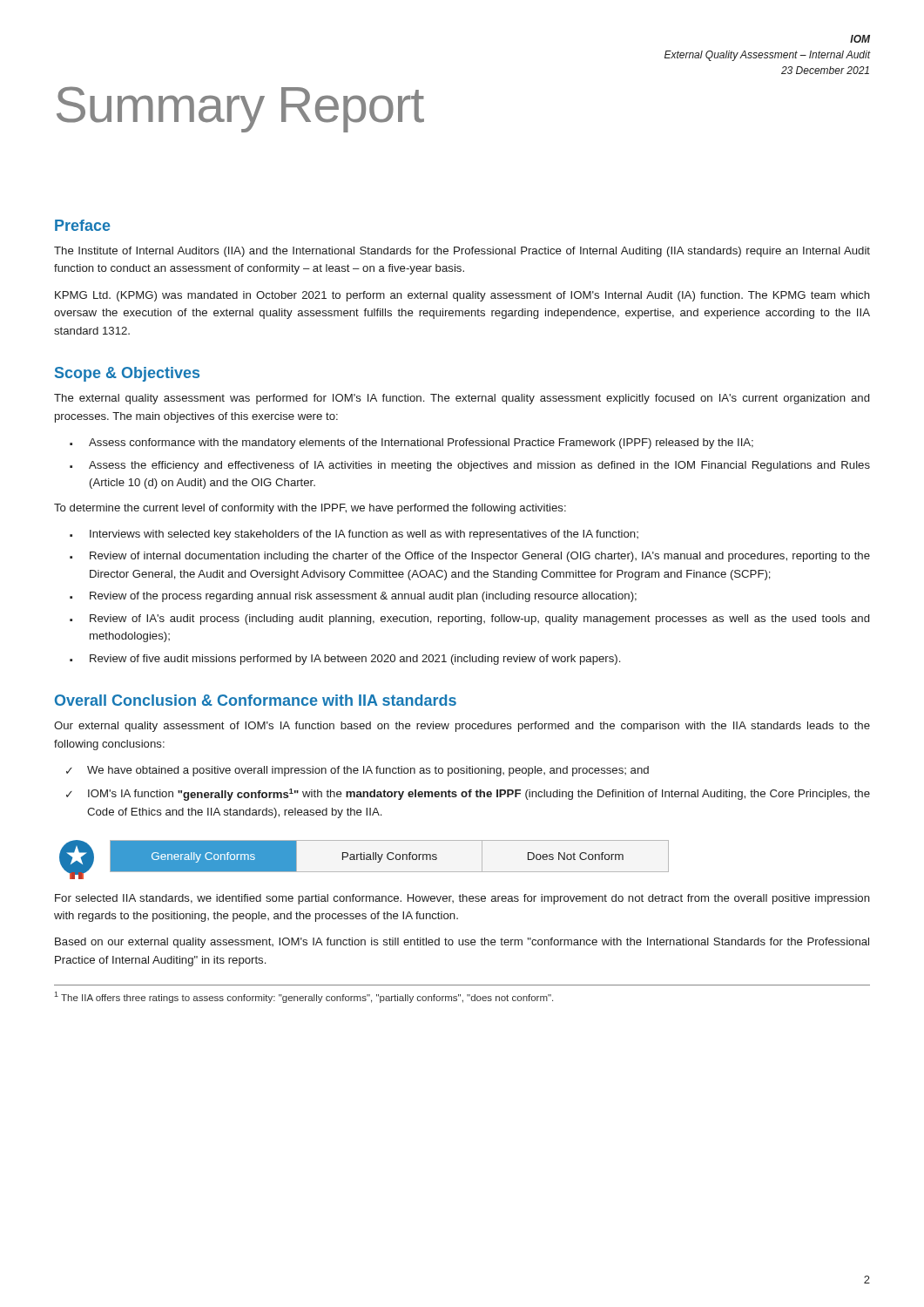Viewport: 924px width, 1307px height.
Task: Find the block starting "✓ IOM's IA function "generally"
Action: (467, 803)
